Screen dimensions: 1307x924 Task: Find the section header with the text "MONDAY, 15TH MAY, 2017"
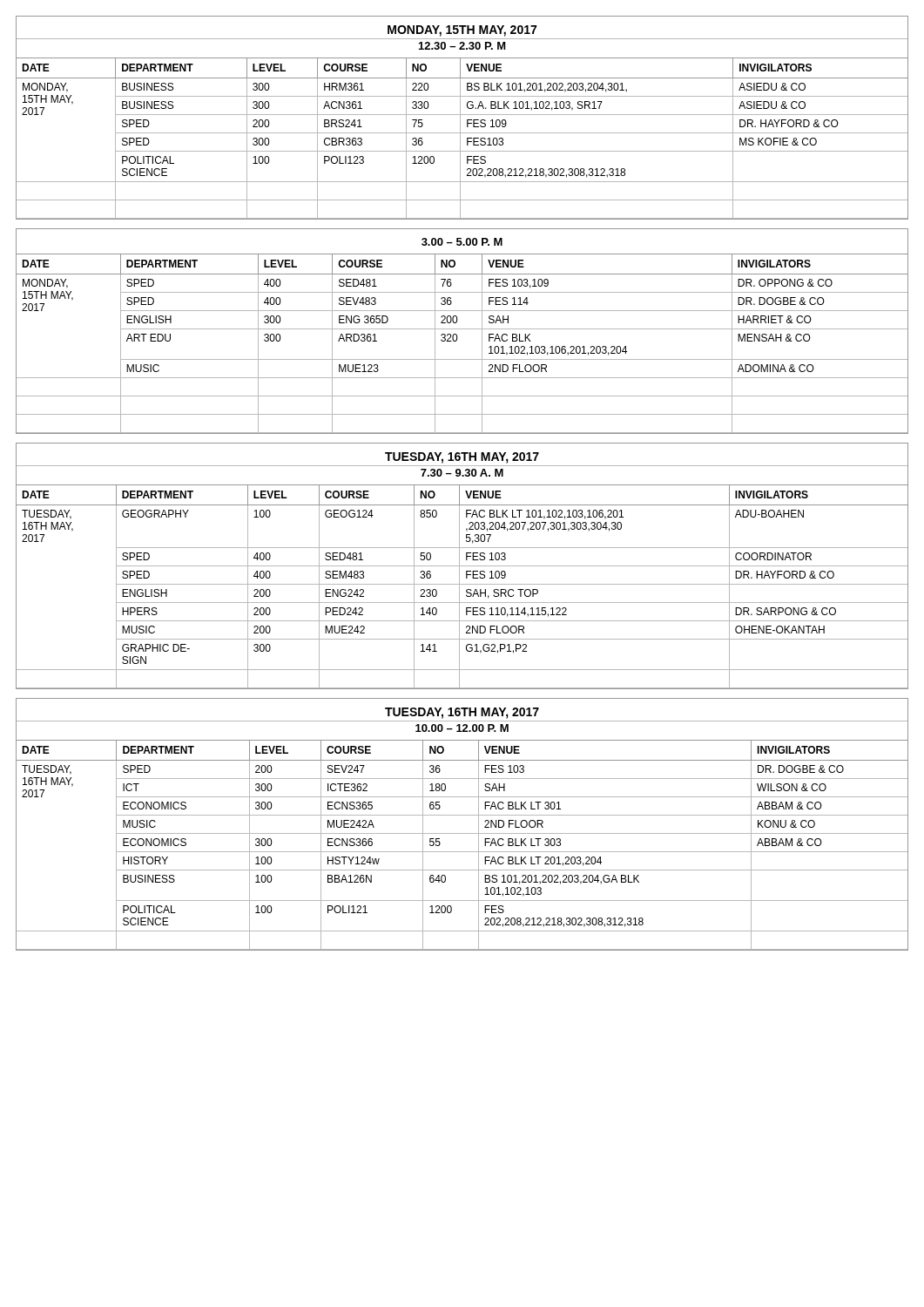tap(462, 30)
